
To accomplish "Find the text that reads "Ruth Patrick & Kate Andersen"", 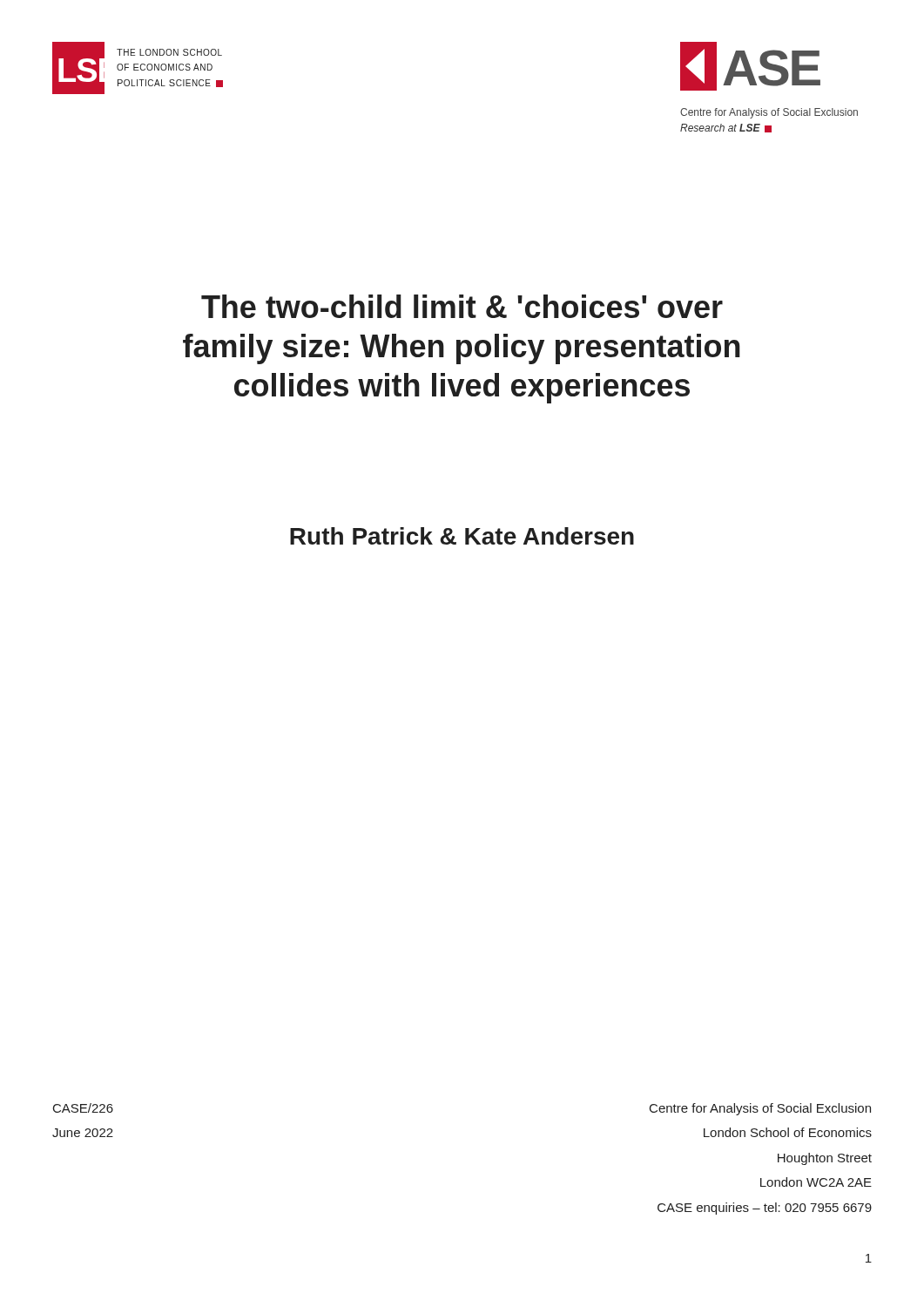I will coord(462,537).
